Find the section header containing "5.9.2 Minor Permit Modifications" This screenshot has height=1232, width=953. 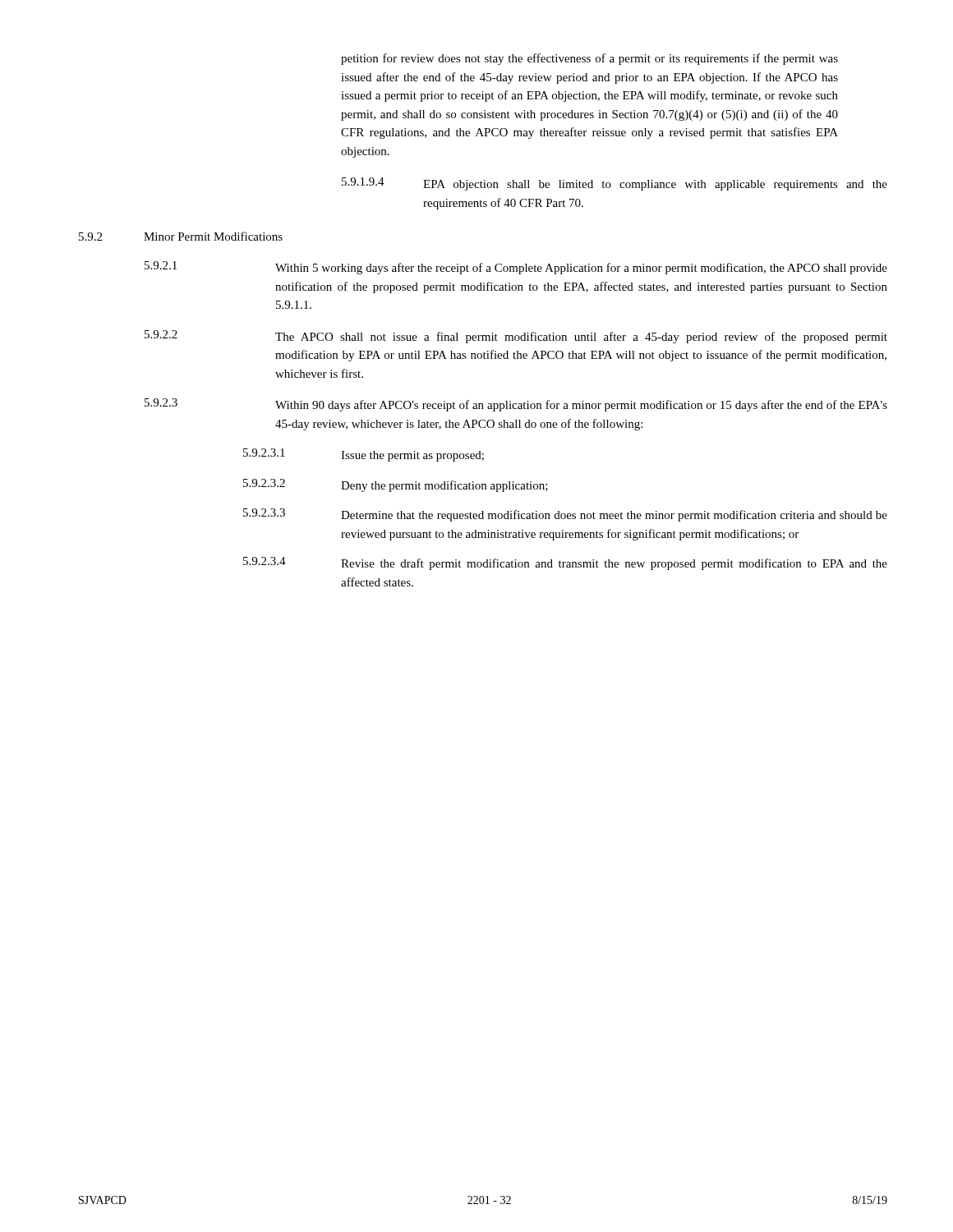[181, 236]
